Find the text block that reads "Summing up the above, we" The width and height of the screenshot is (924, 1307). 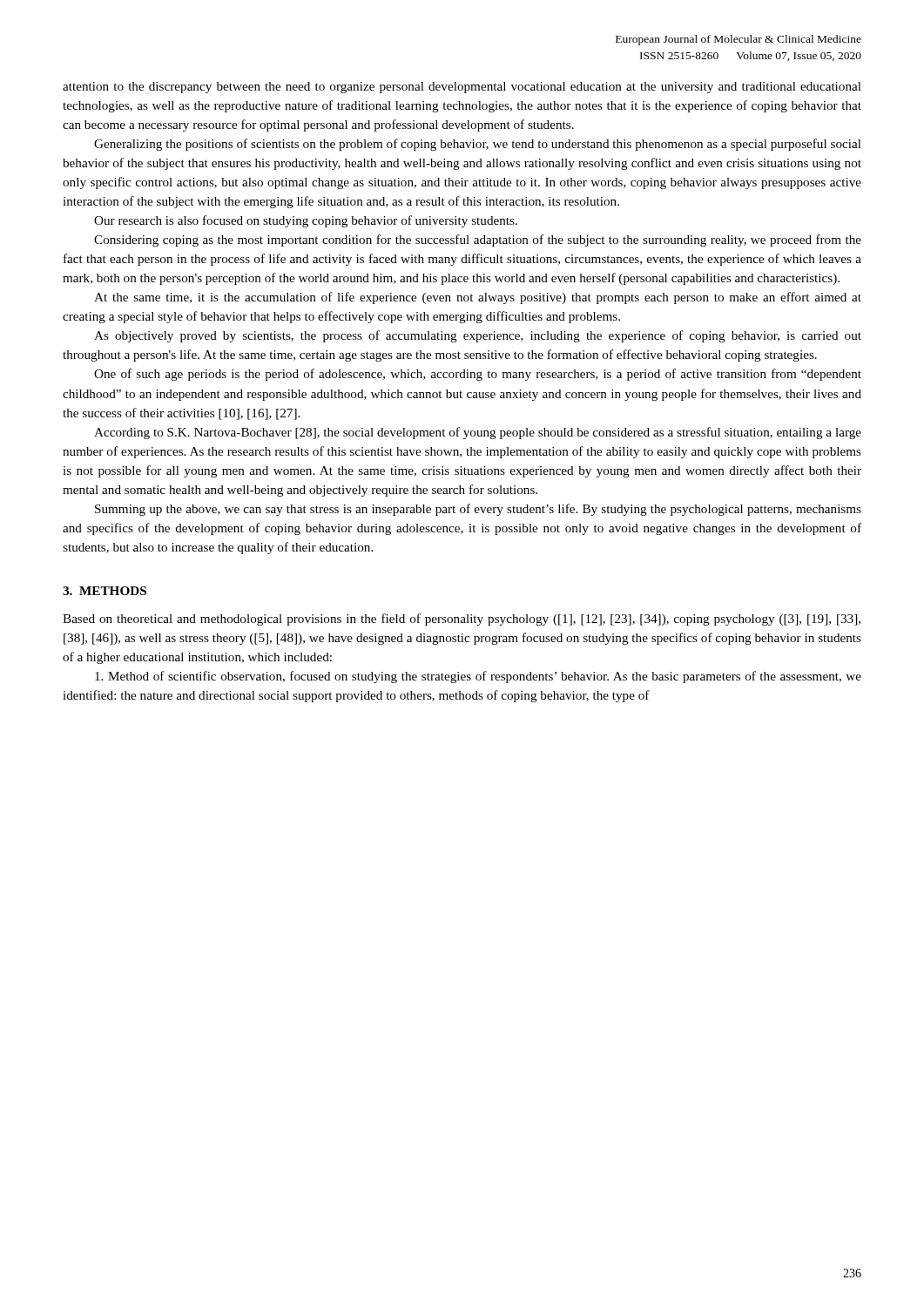[462, 528]
